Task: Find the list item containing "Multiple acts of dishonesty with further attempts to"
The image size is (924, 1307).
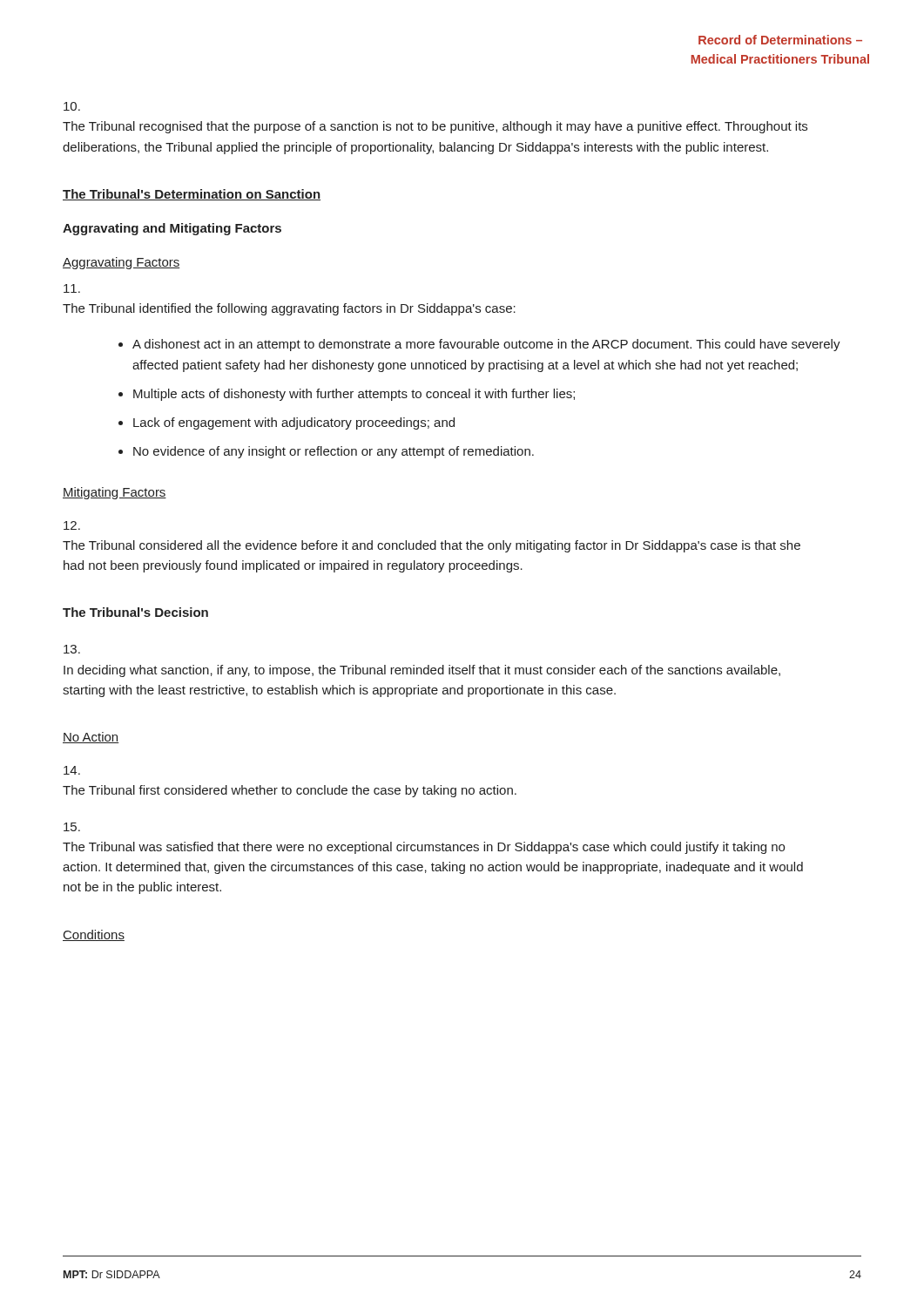Action: 354,393
